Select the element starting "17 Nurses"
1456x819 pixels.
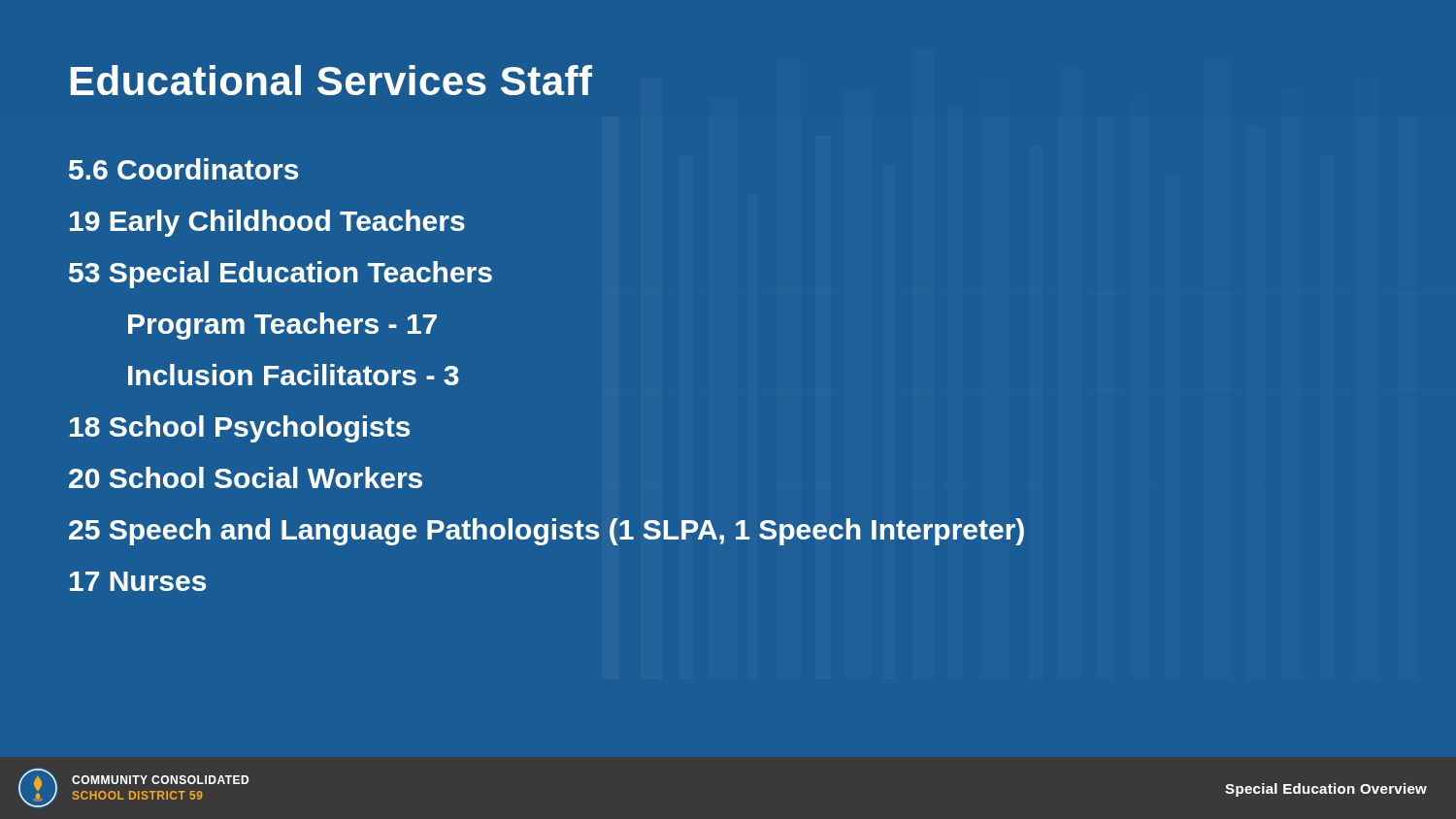click(x=138, y=581)
